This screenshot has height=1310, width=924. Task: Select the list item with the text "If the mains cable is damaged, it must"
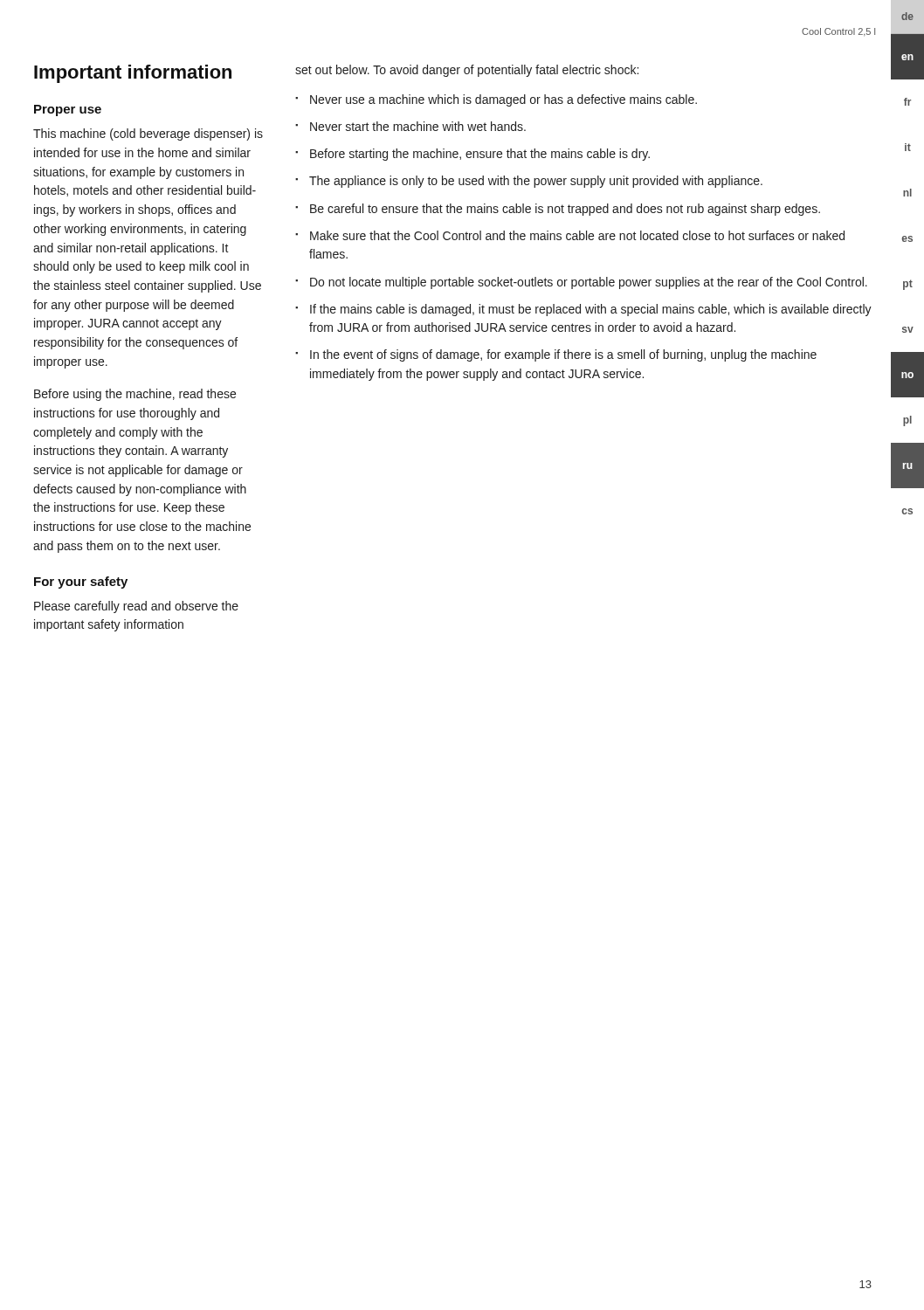590,318
